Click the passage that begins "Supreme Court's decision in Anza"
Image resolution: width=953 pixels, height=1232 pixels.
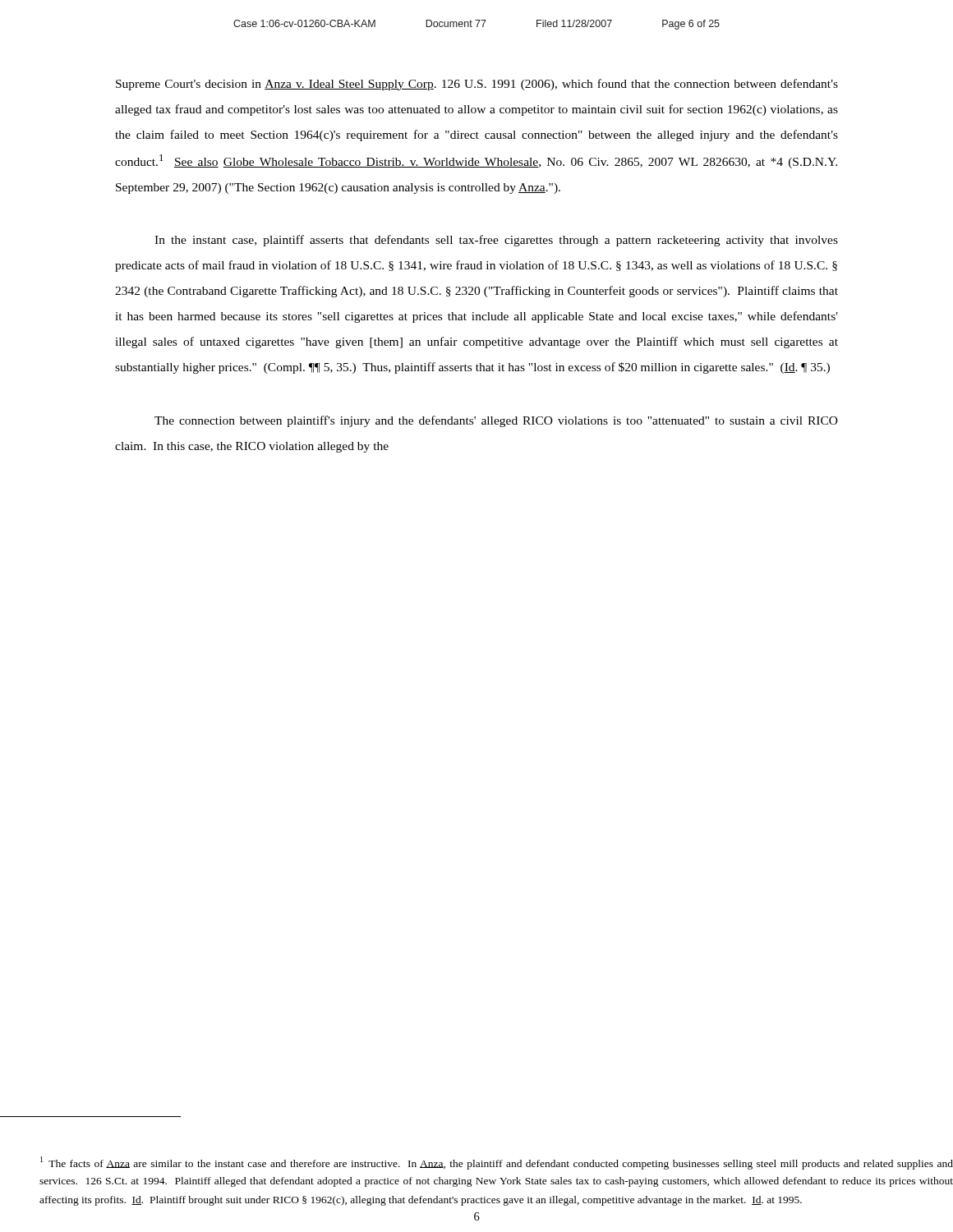[476, 135]
